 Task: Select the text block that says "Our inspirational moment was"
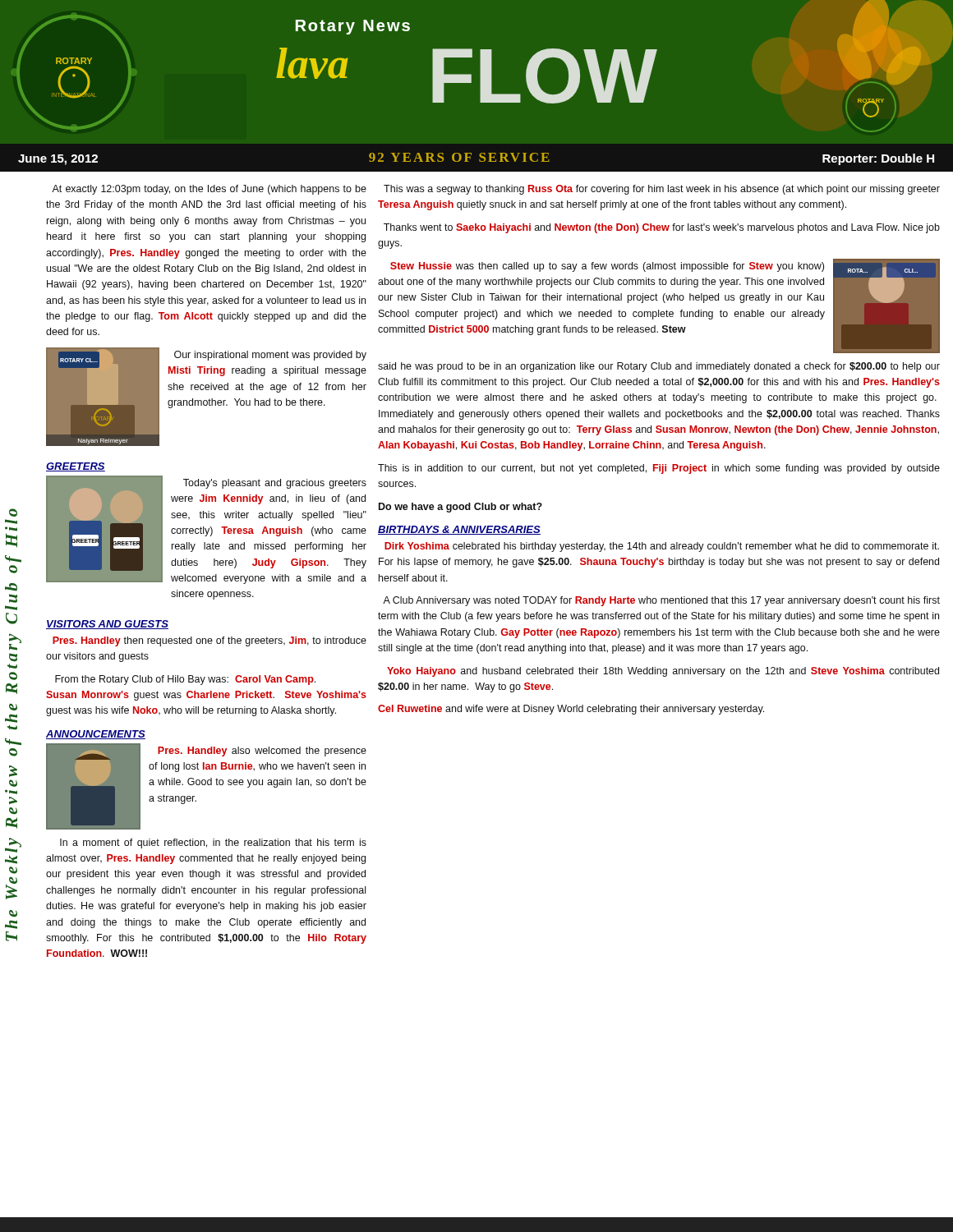tap(267, 378)
